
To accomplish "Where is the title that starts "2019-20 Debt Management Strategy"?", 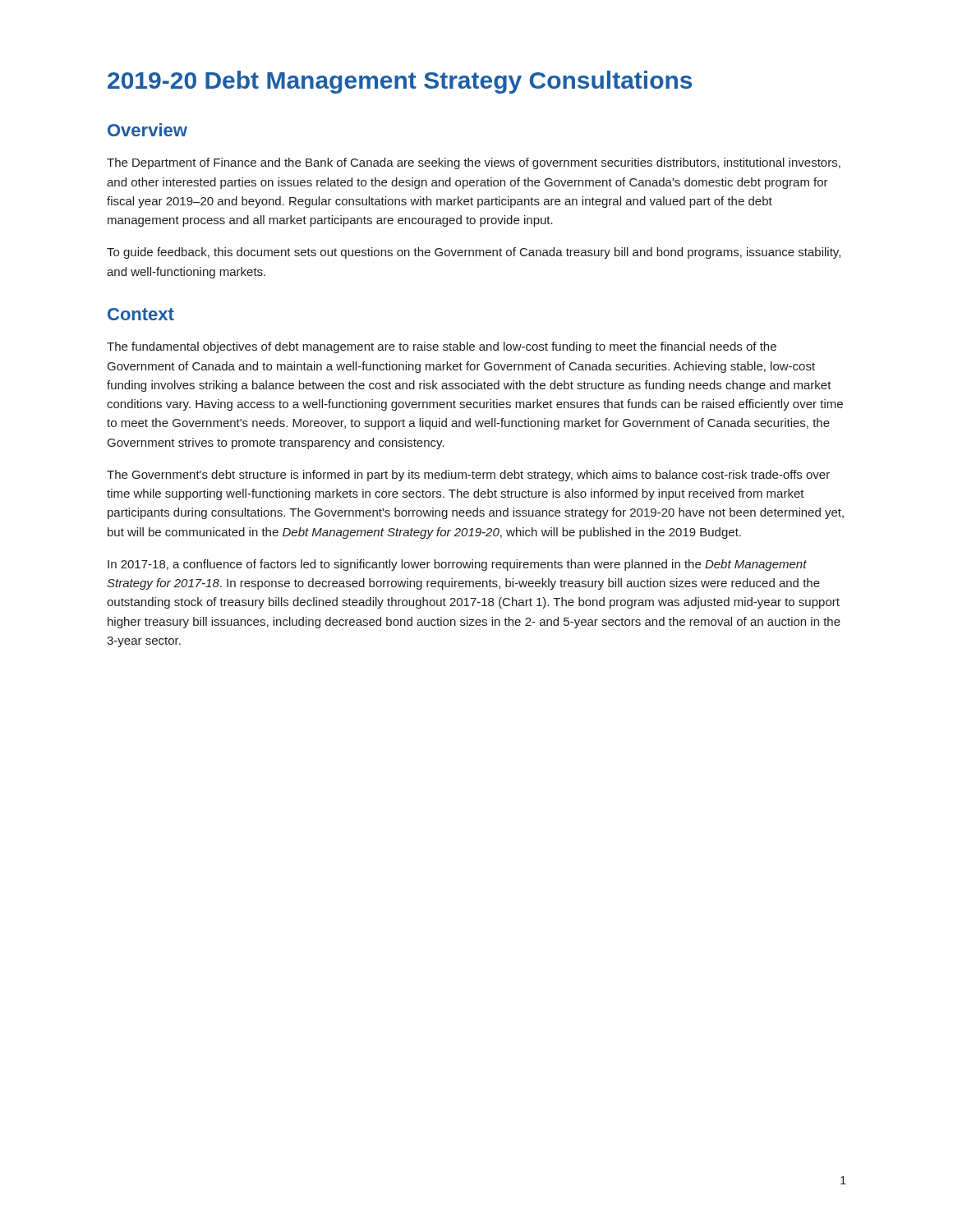I will point(476,80).
